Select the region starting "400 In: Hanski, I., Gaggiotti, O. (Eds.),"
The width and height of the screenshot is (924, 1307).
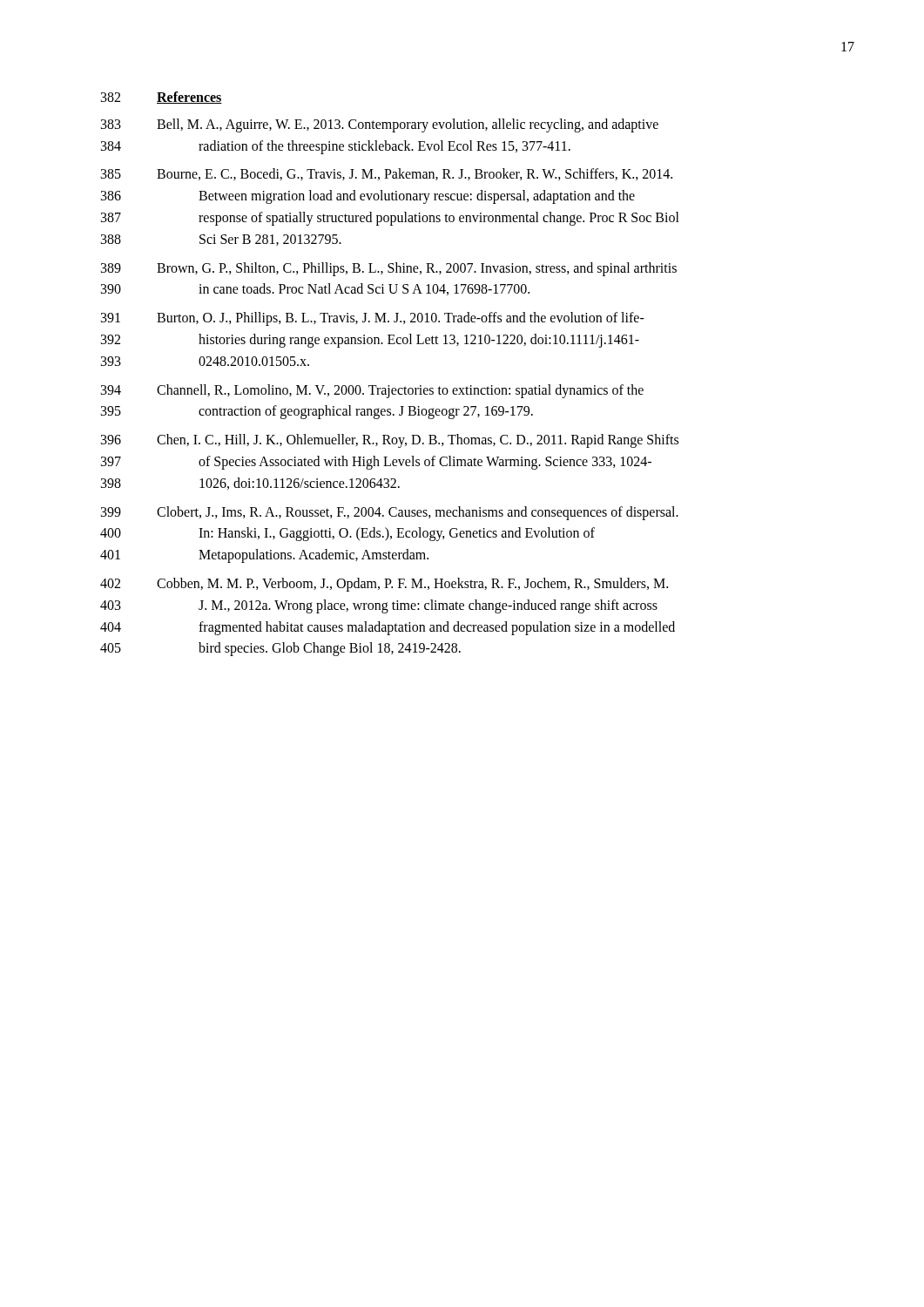477,534
